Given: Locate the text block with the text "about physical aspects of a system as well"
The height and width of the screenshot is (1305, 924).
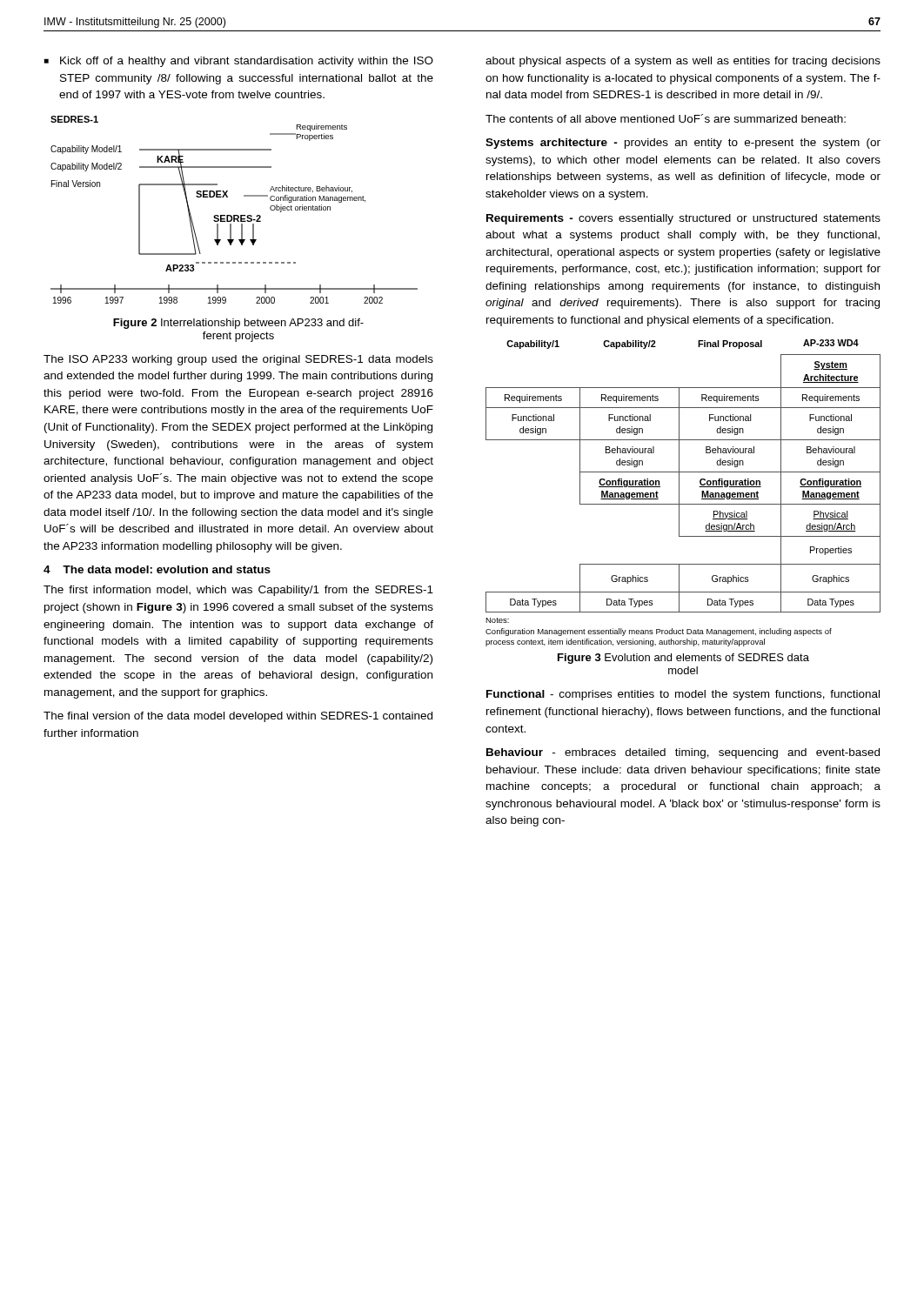Looking at the screenshot, I should (683, 190).
